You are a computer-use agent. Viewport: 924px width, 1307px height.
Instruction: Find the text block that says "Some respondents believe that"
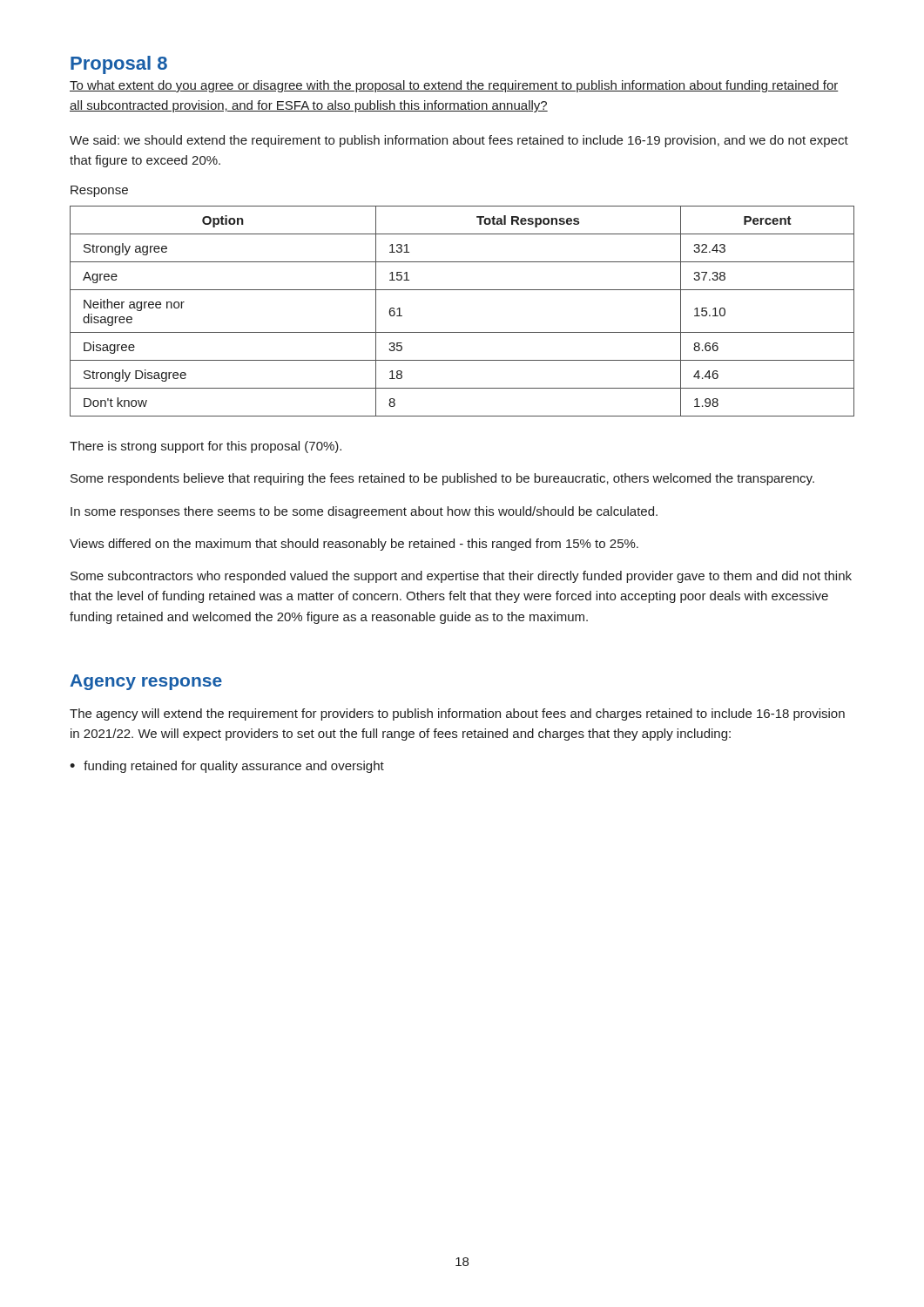click(x=442, y=478)
